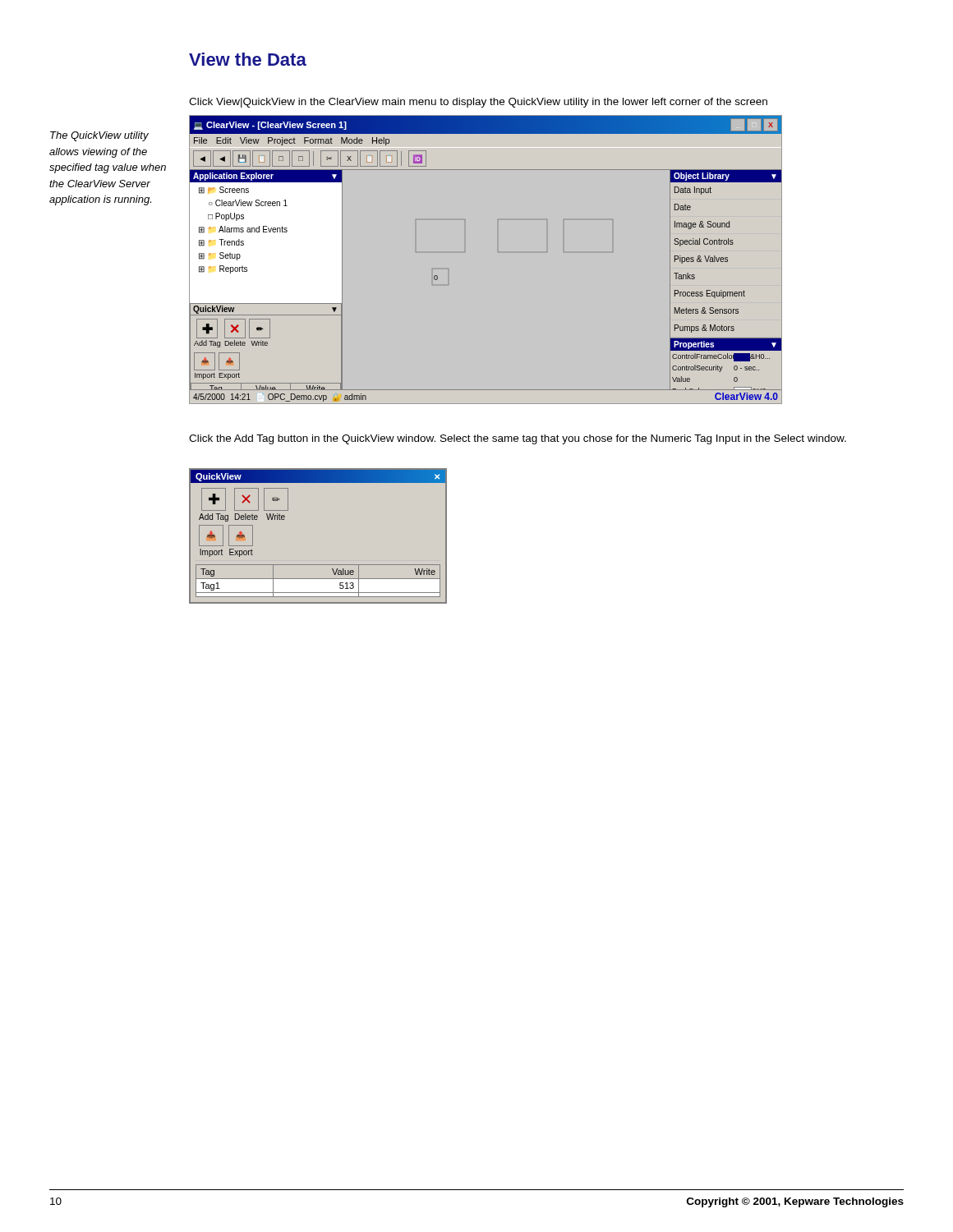Click where it says "View the Data"
953x1232 pixels.
(248, 60)
